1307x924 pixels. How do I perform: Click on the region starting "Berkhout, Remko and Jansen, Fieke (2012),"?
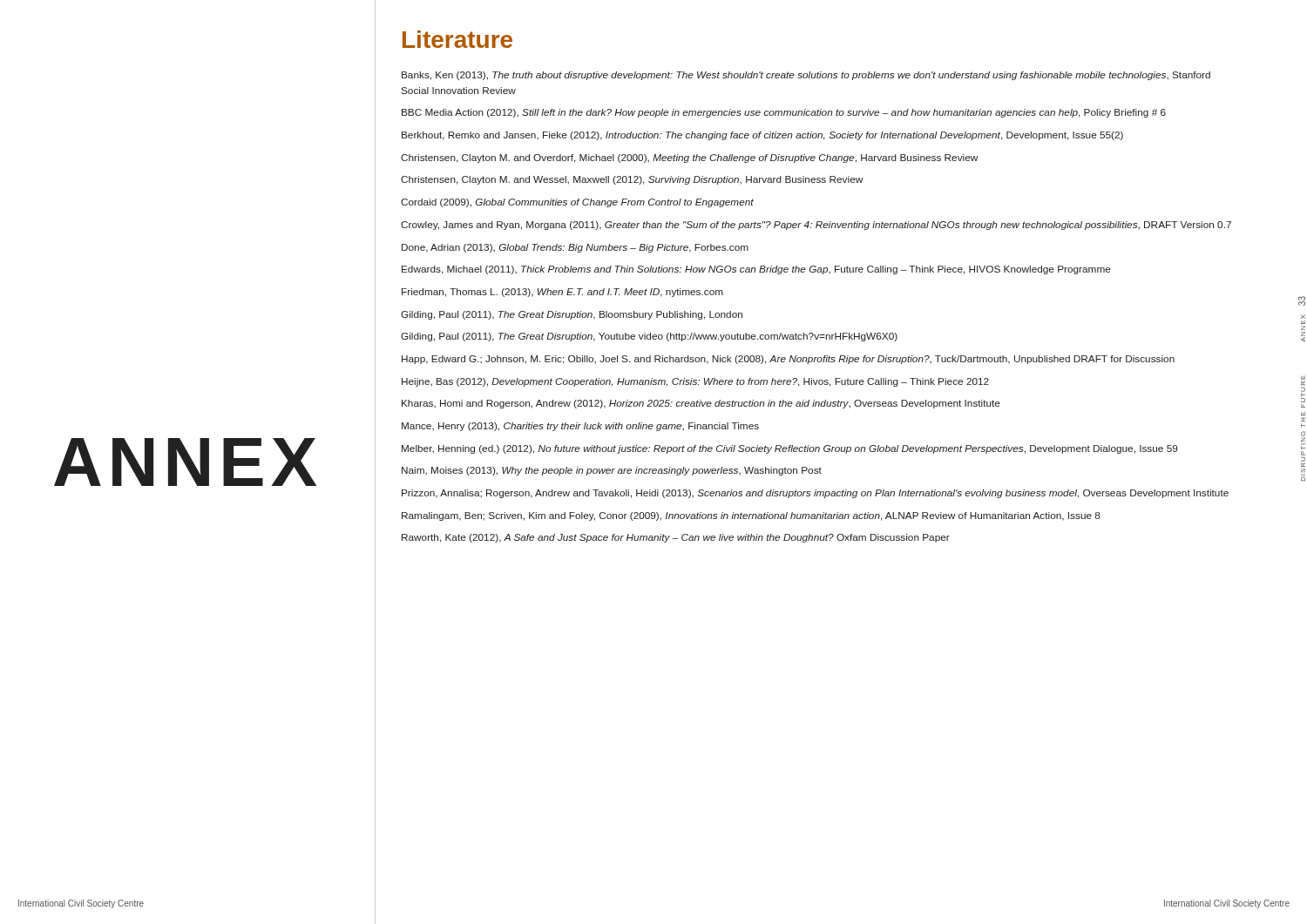[x=762, y=135]
